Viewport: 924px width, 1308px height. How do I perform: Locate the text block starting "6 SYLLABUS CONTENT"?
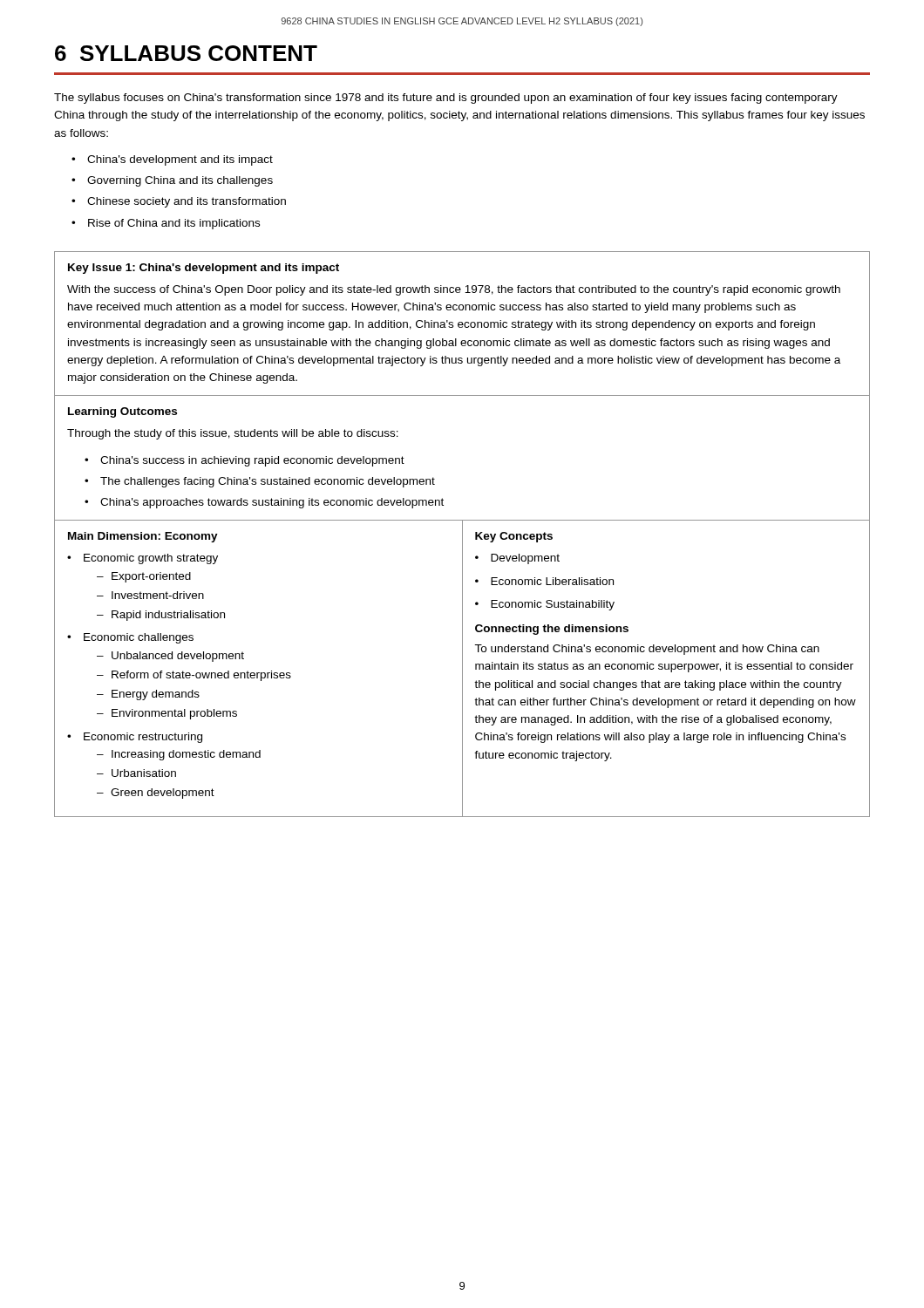tap(186, 53)
